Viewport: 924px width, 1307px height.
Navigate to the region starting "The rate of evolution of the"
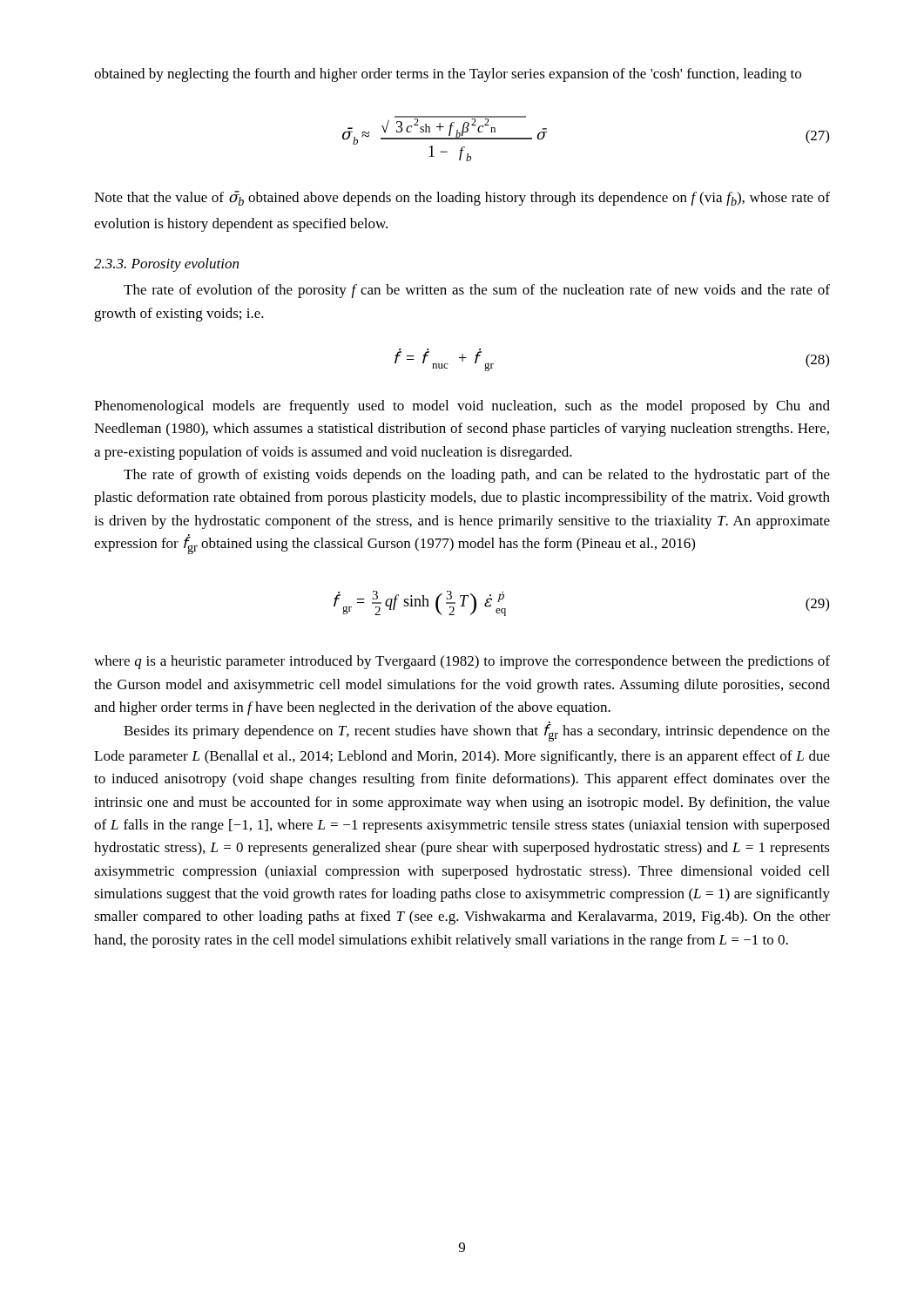click(462, 302)
